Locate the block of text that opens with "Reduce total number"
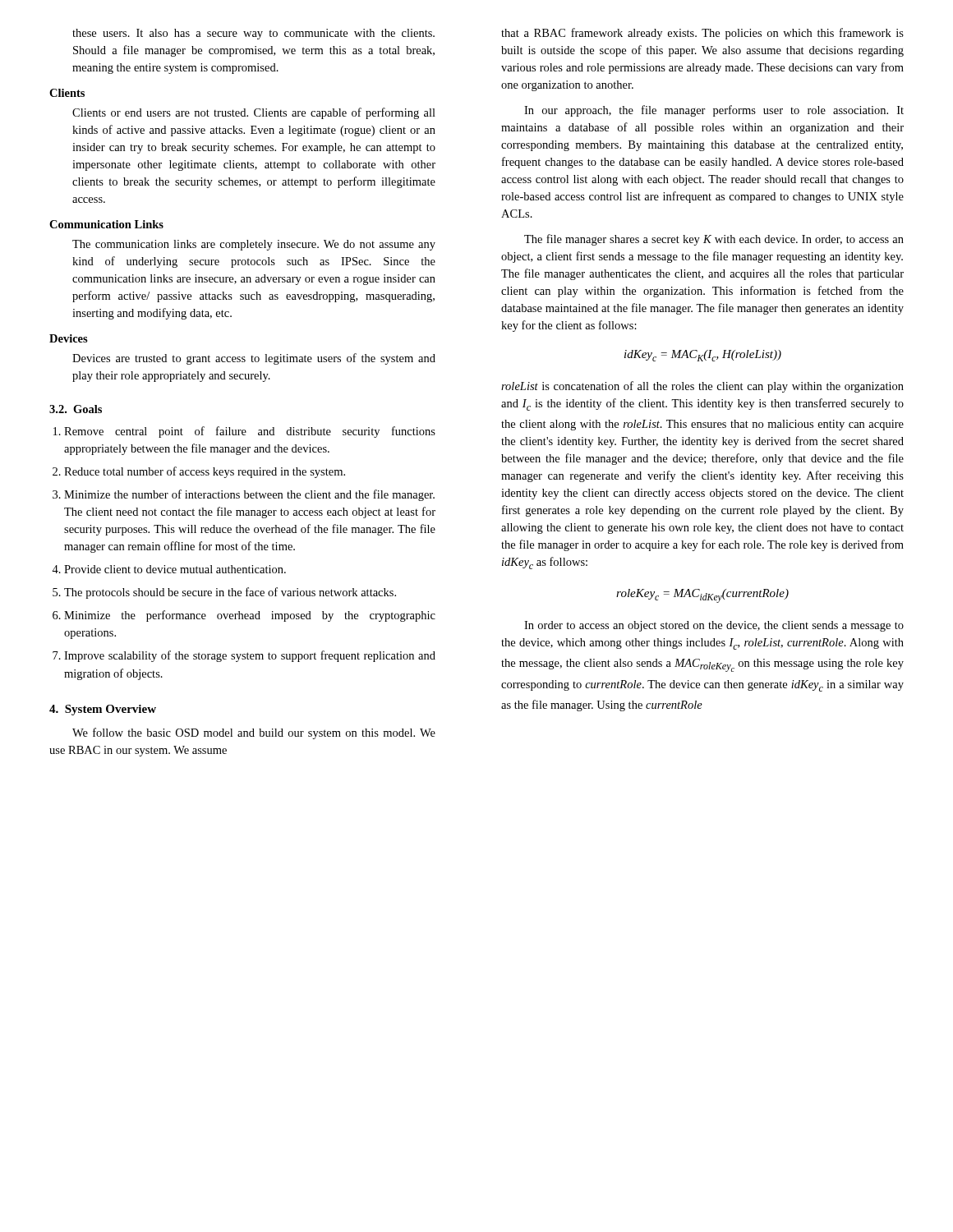This screenshot has height=1232, width=953. pos(250,472)
